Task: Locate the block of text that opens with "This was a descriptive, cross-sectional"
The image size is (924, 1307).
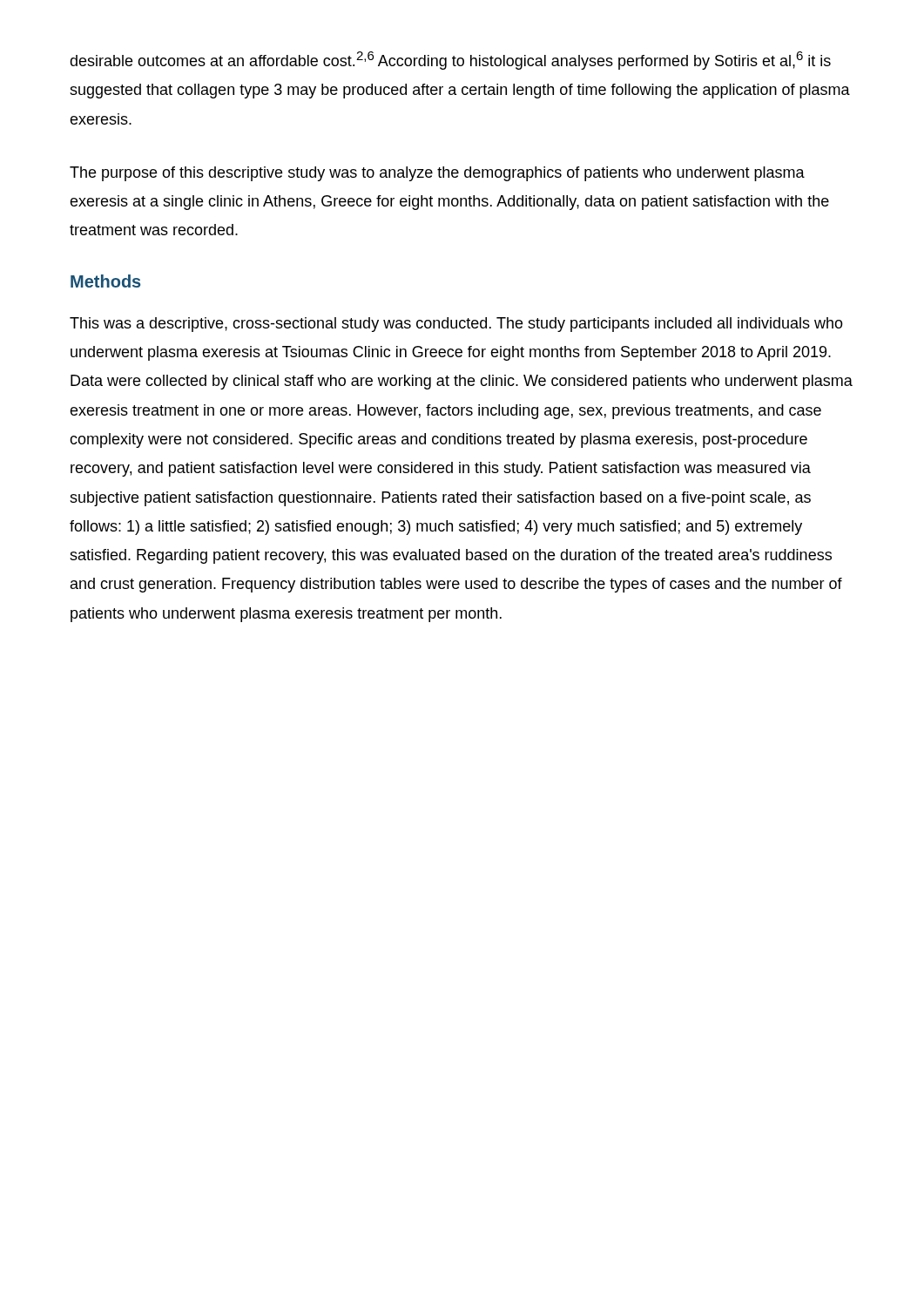Action: tap(461, 468)
